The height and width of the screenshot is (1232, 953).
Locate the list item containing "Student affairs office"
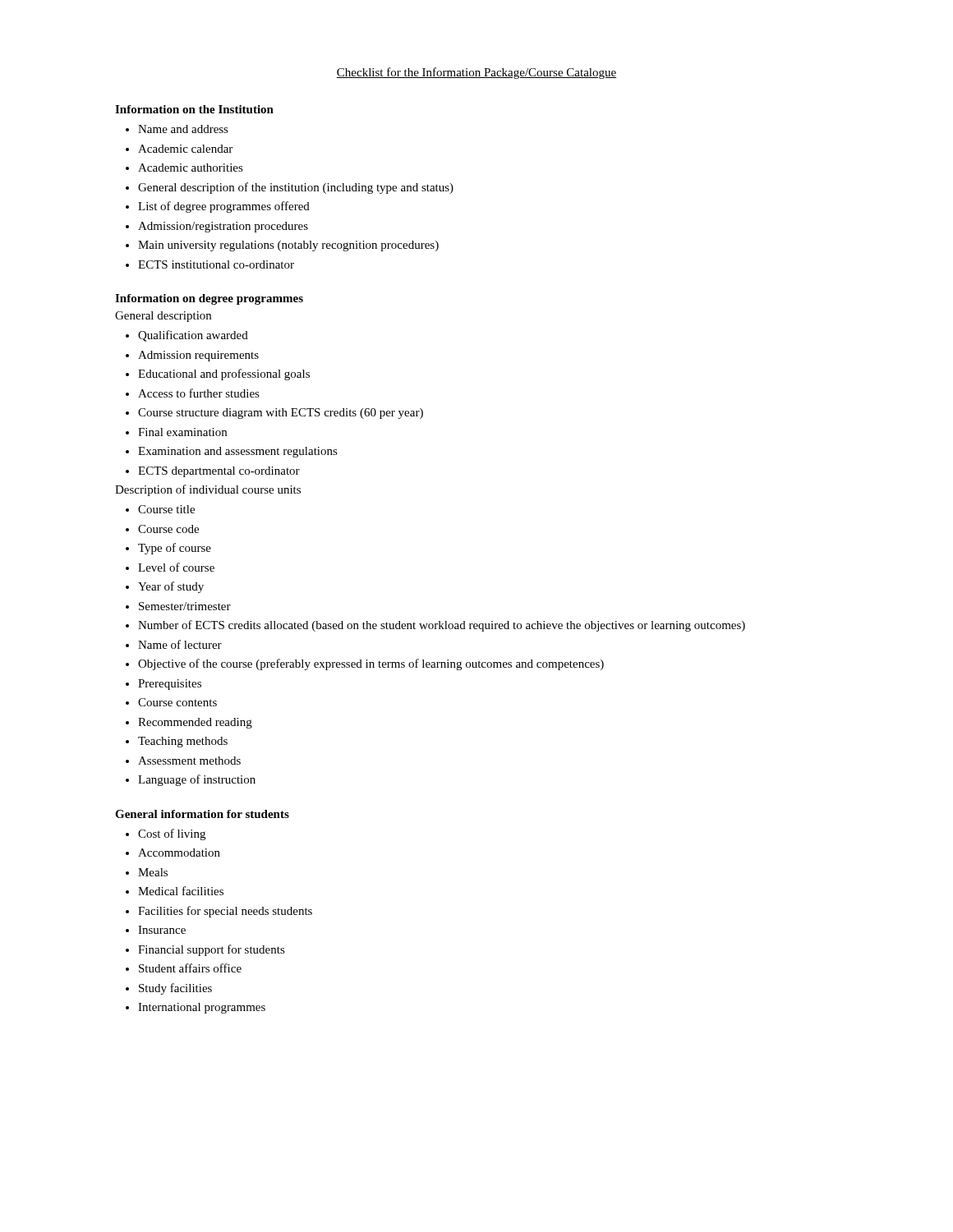pos(190,968)
